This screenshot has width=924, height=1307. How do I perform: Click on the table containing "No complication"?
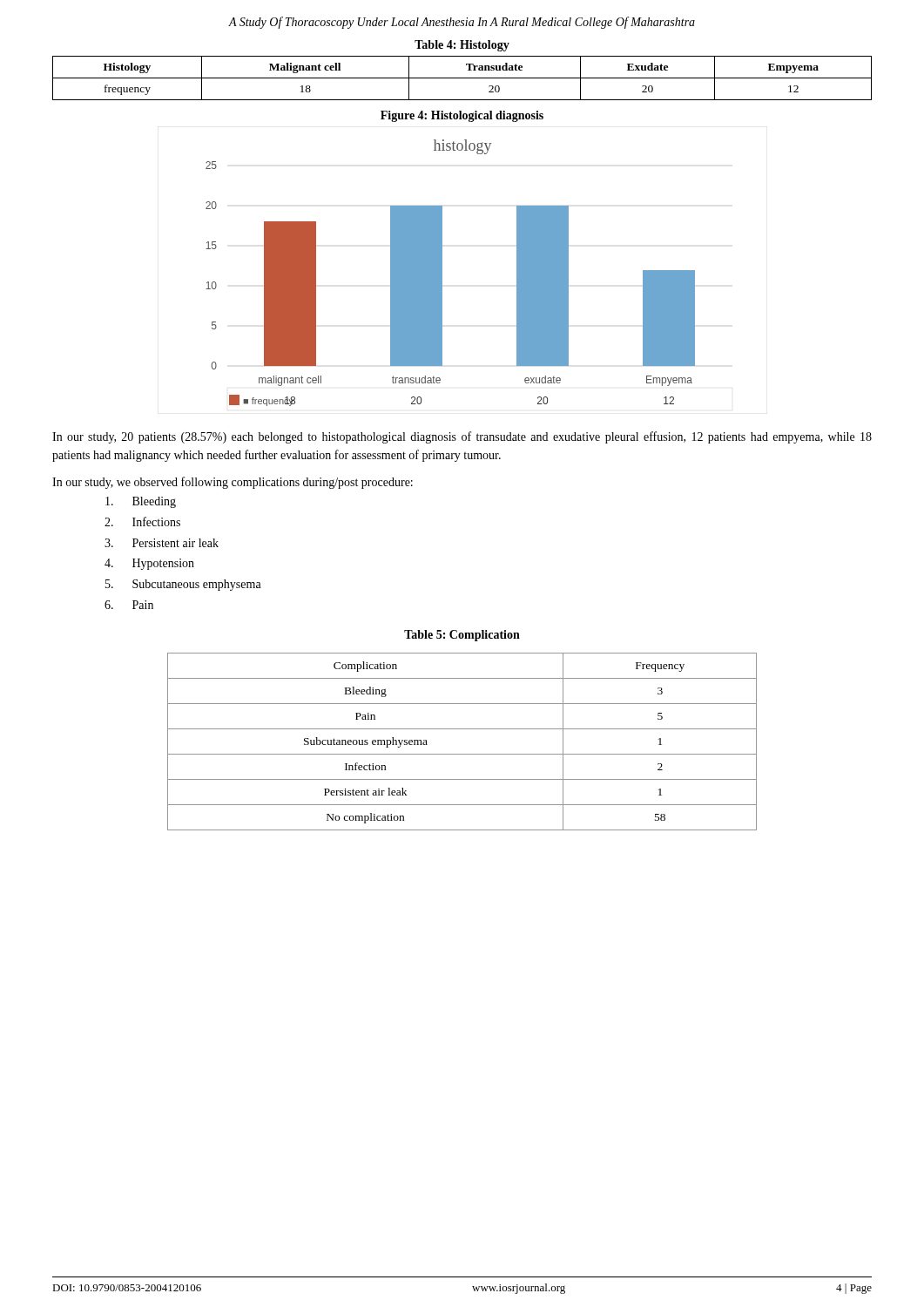462,741
